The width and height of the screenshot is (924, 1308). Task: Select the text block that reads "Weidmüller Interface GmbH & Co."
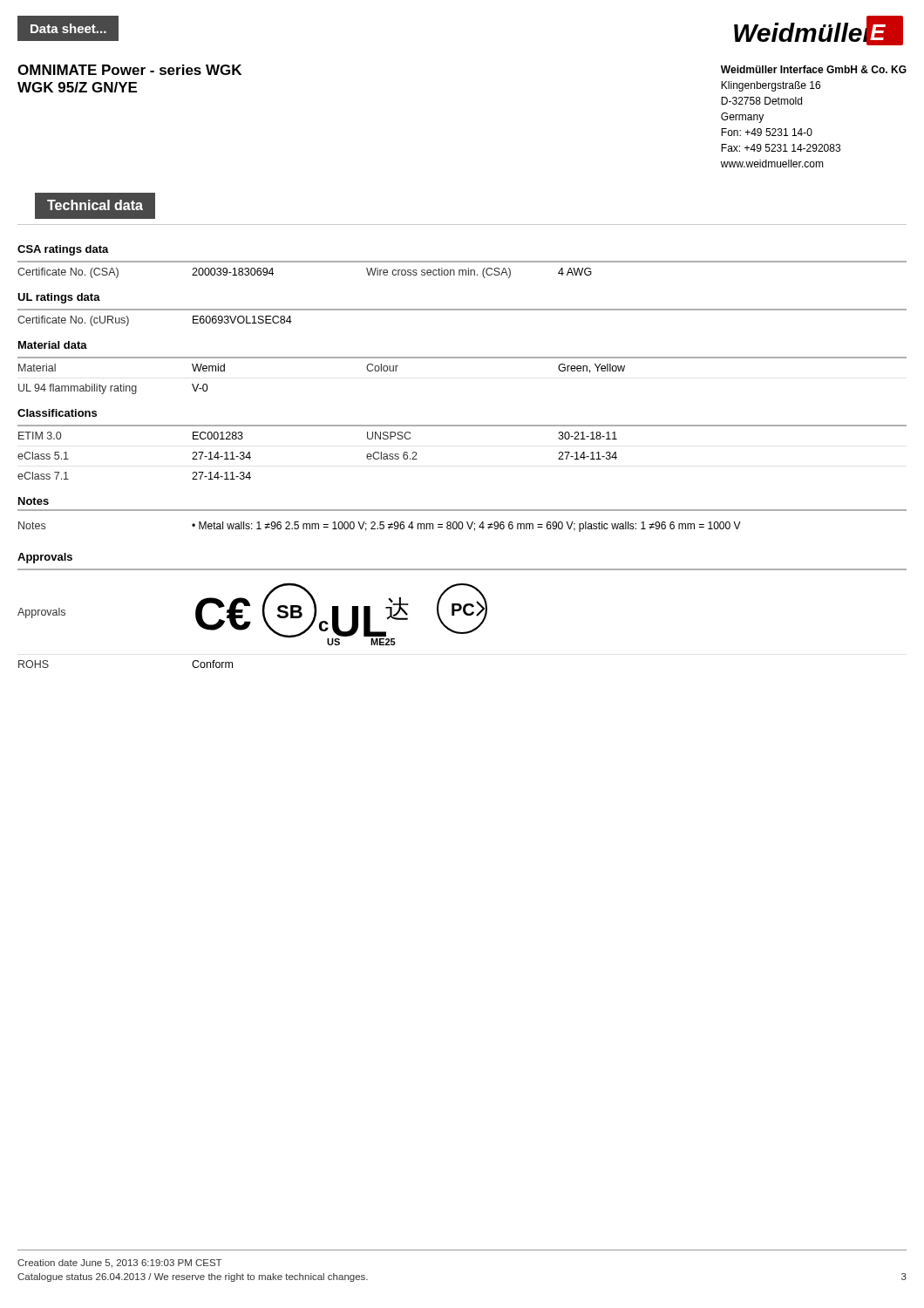(814, 117)
